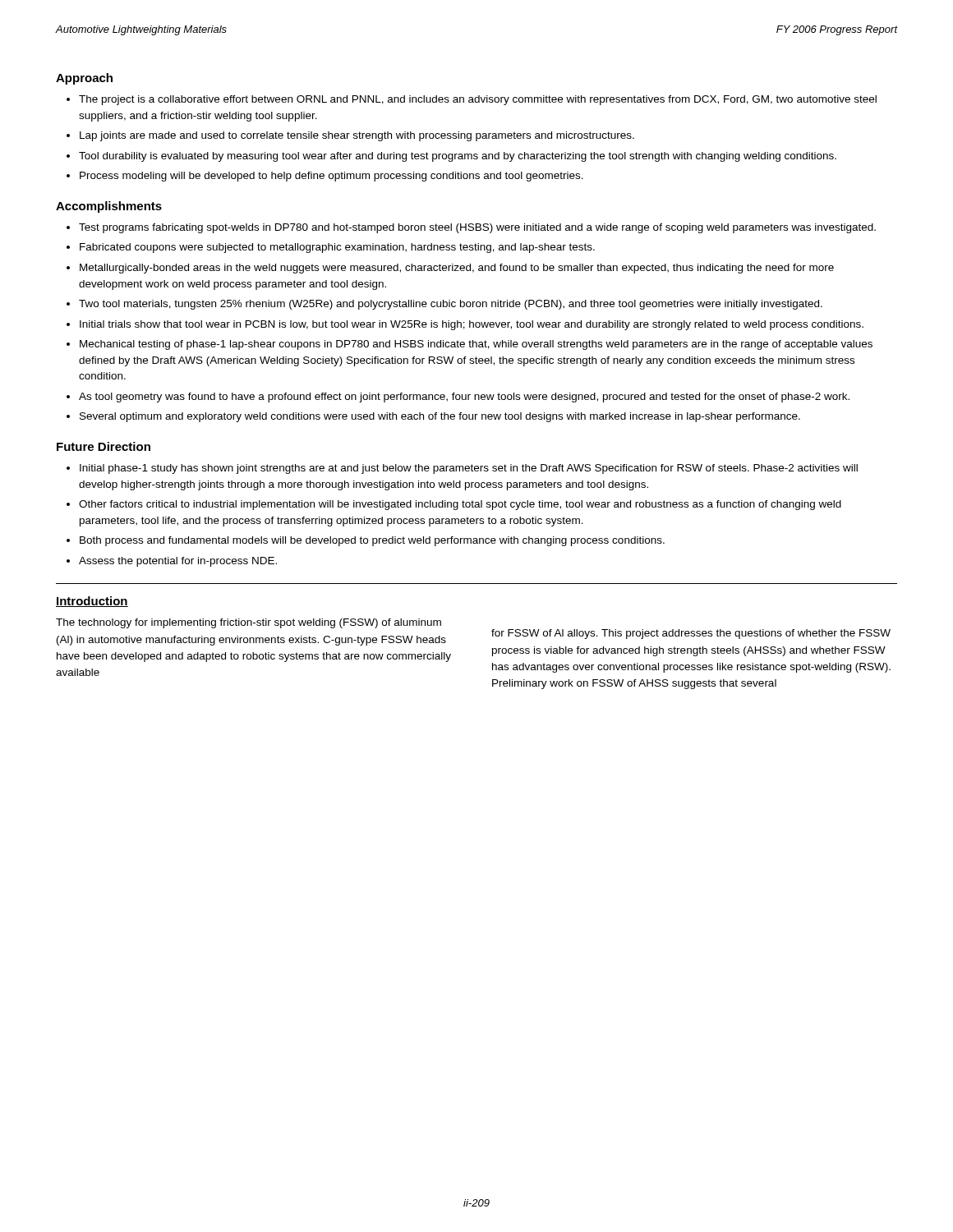This screenshot has width=953, height=1232.
Task: Select the region starting "Other factors critical to"
Action: coord(460,512)
